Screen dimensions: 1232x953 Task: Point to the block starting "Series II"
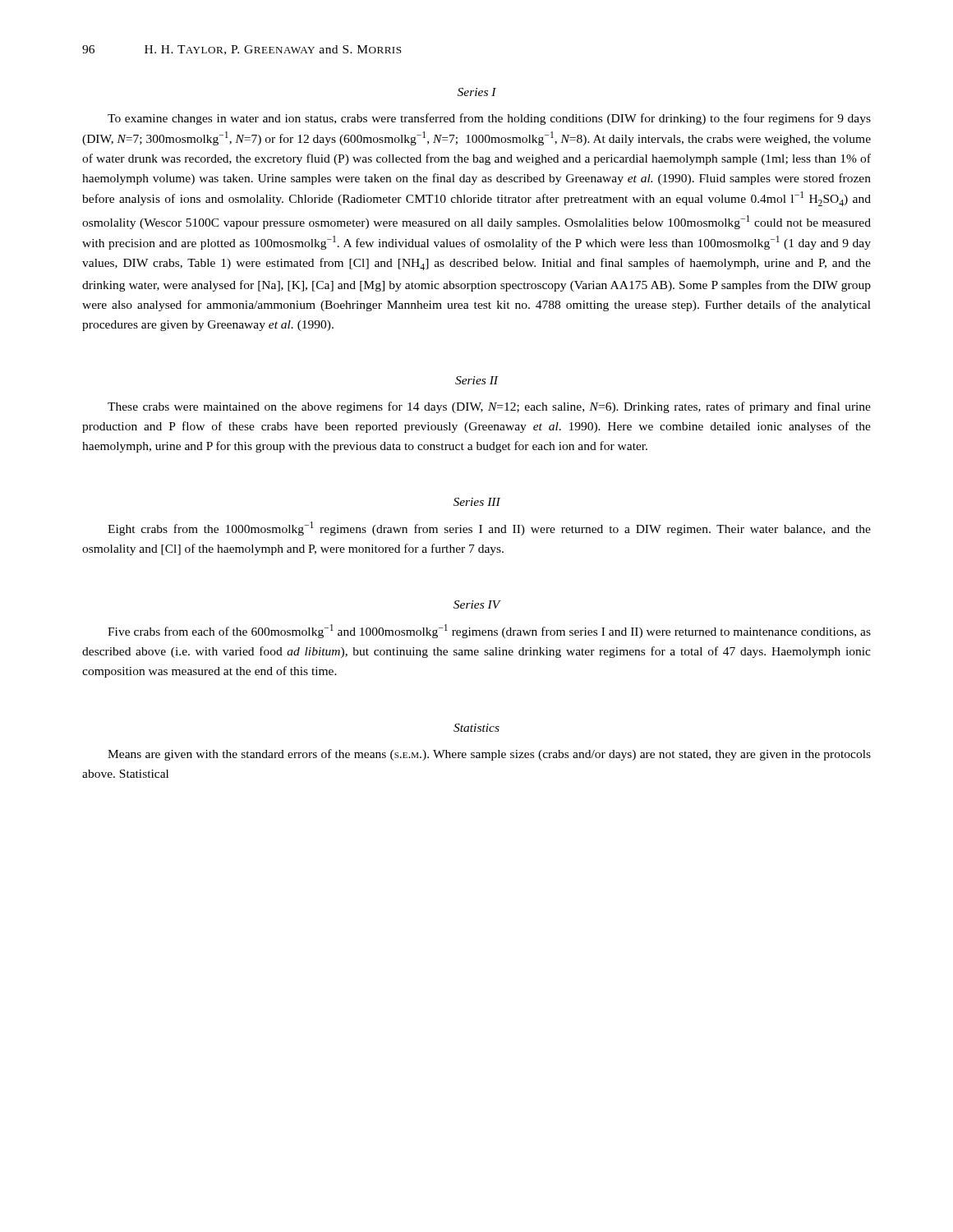[x=476, y=380]
